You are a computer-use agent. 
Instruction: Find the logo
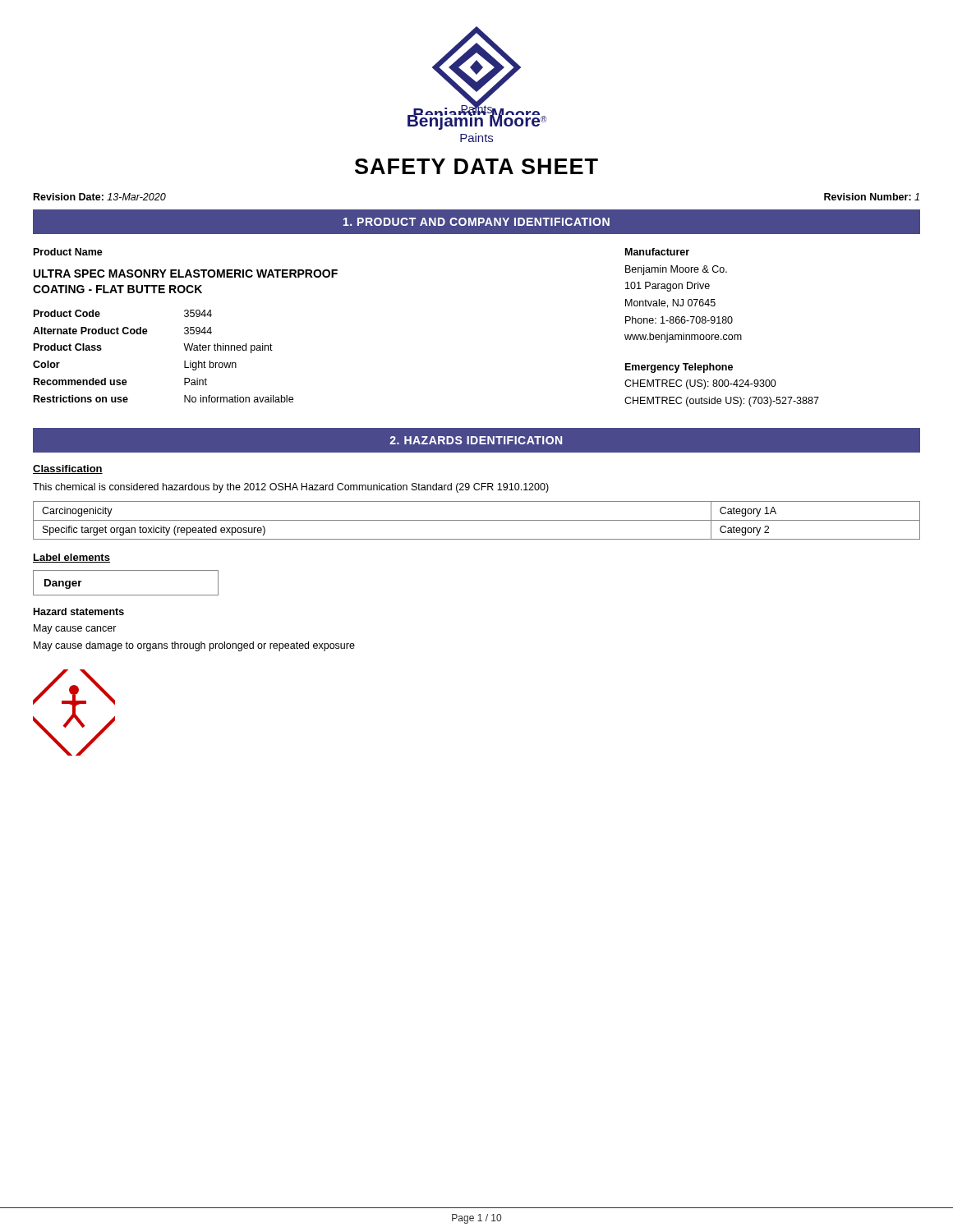pos(476,74)
